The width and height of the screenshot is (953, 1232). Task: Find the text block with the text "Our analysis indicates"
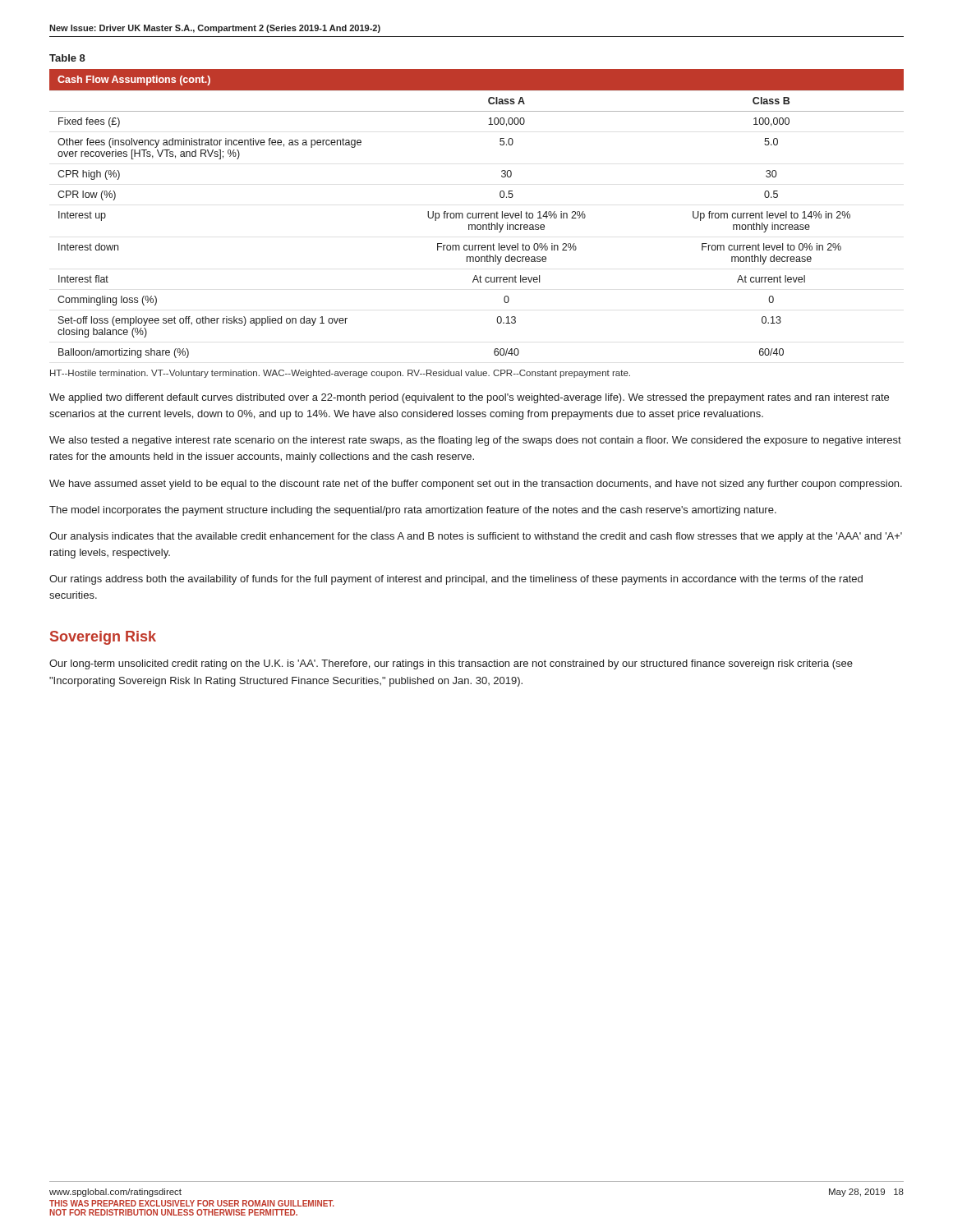(x=476, y=544)
